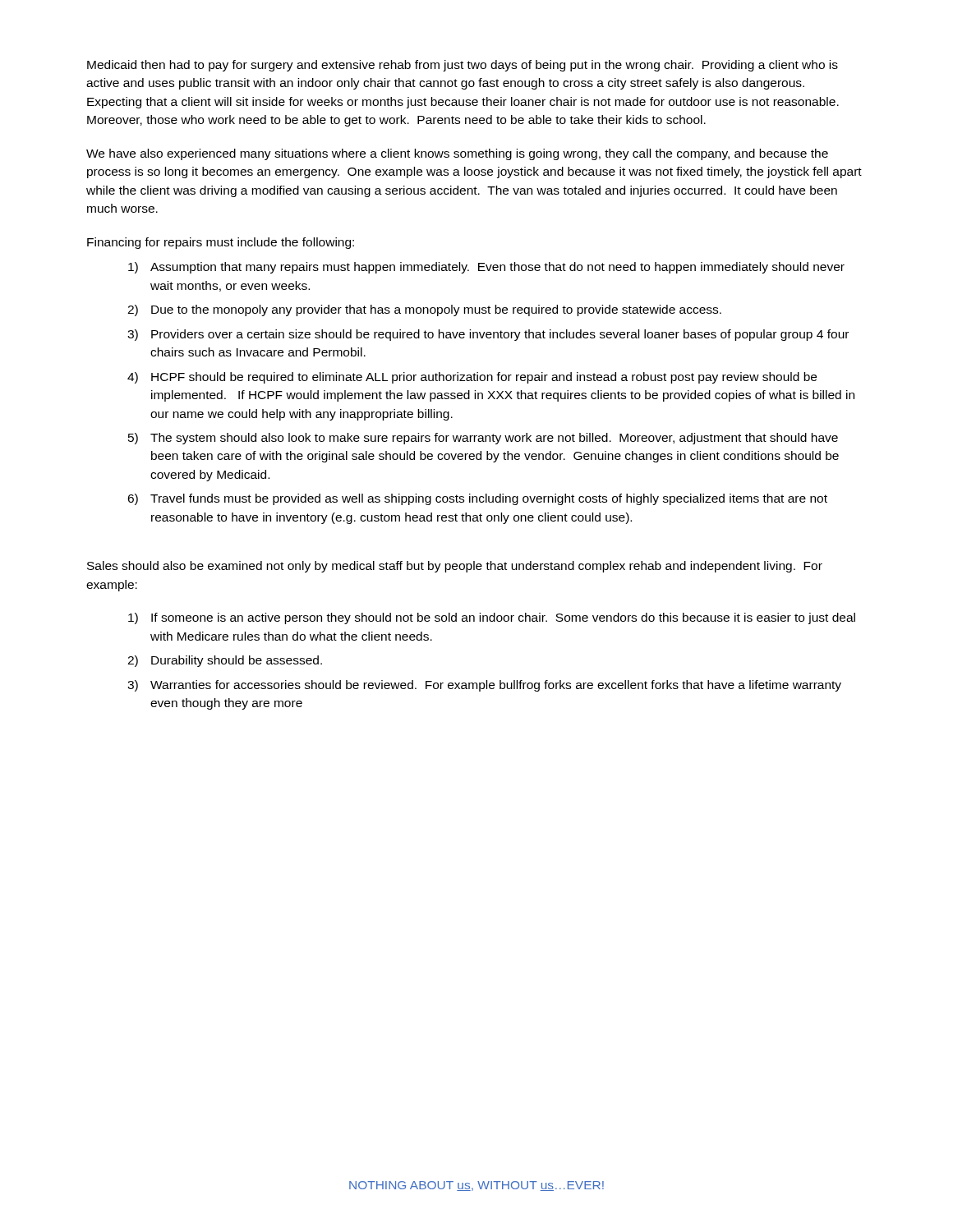Locate the block of text that opens with "6) Travel funds must be provided as well"
953x1232 pixels.
click(x=497, y=508)
